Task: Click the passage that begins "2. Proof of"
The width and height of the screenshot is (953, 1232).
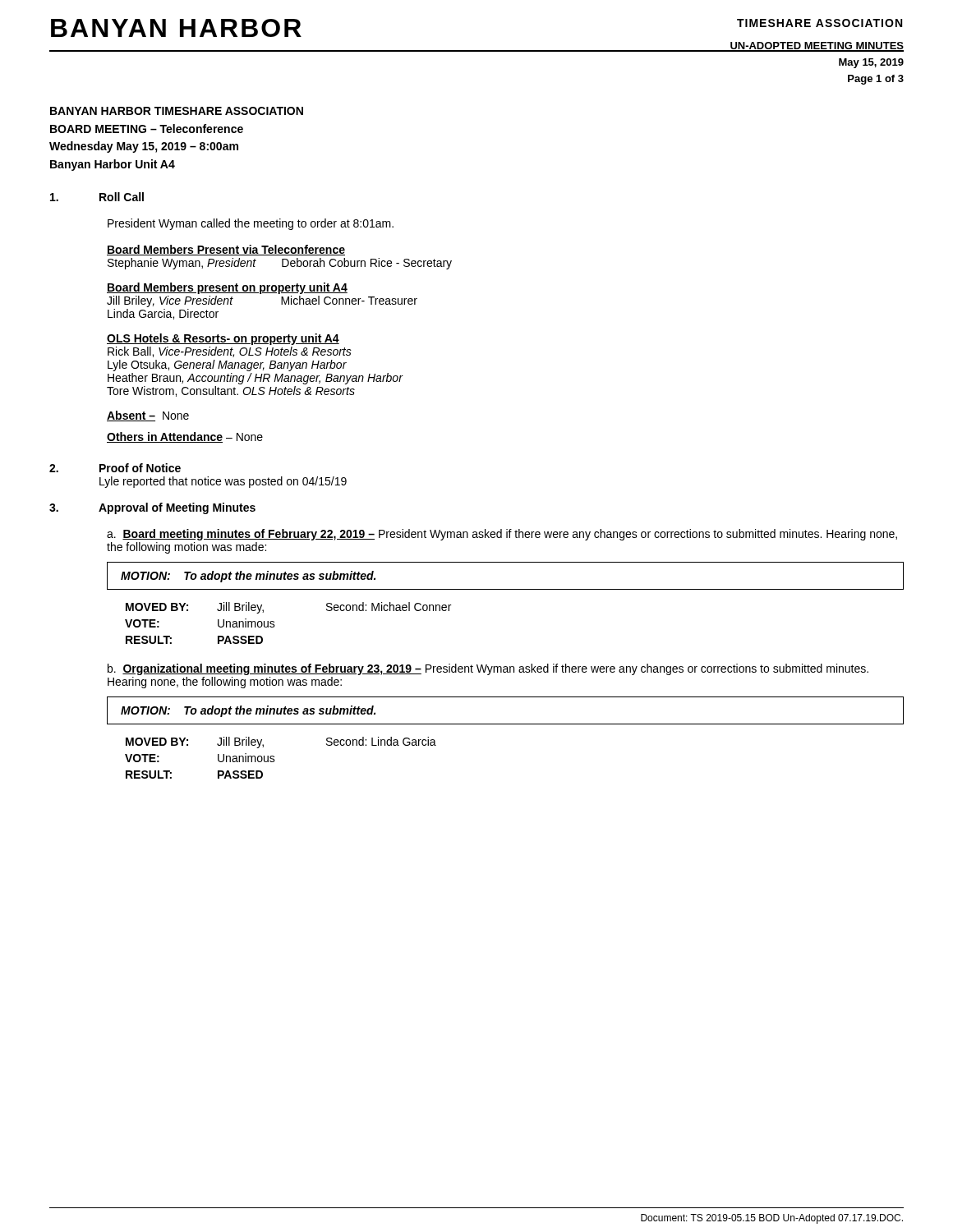Action: point(115,468)
